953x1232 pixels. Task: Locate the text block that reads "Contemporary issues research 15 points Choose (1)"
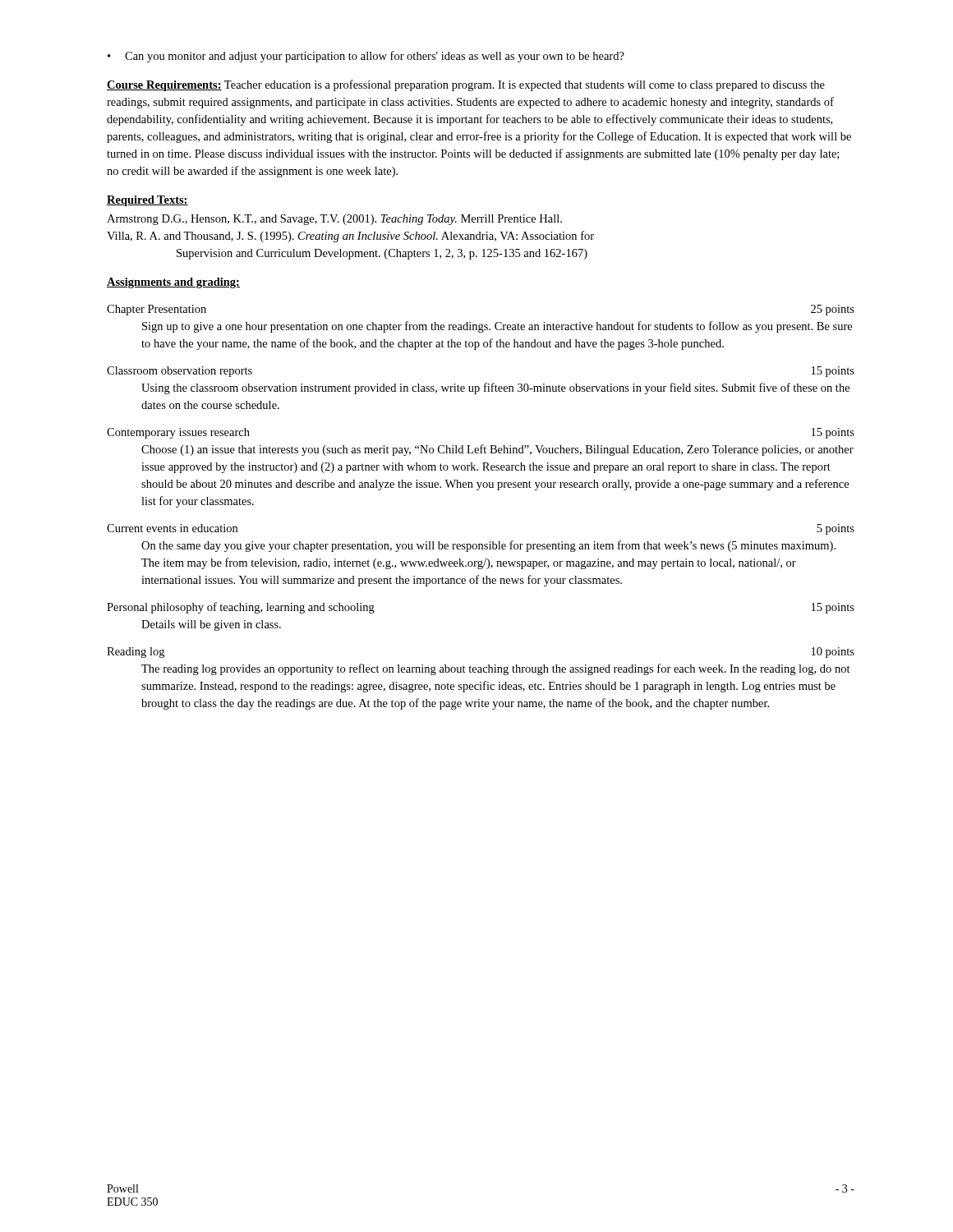(481, 468)
